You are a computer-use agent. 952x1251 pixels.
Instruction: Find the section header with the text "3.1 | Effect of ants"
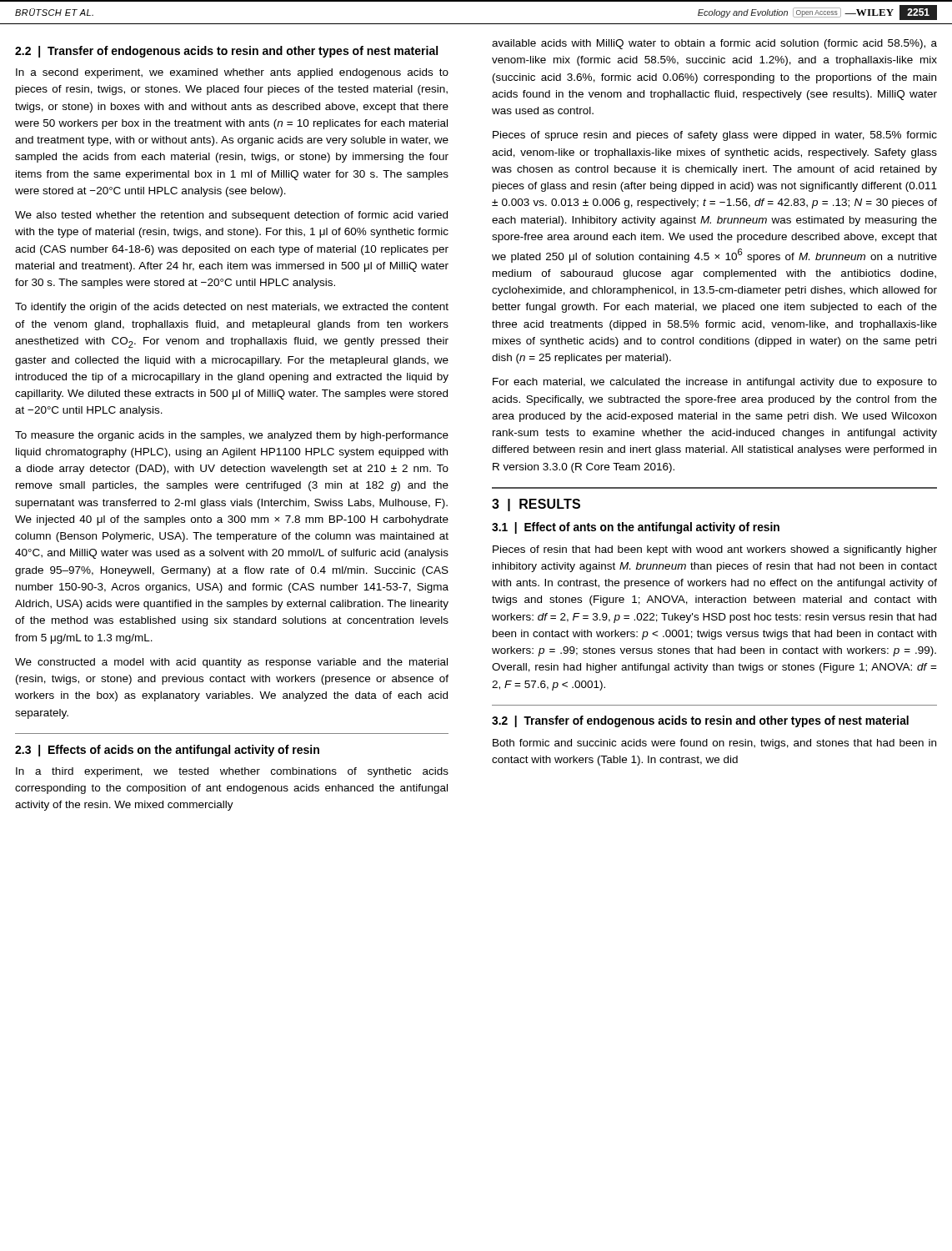point(636,527)
